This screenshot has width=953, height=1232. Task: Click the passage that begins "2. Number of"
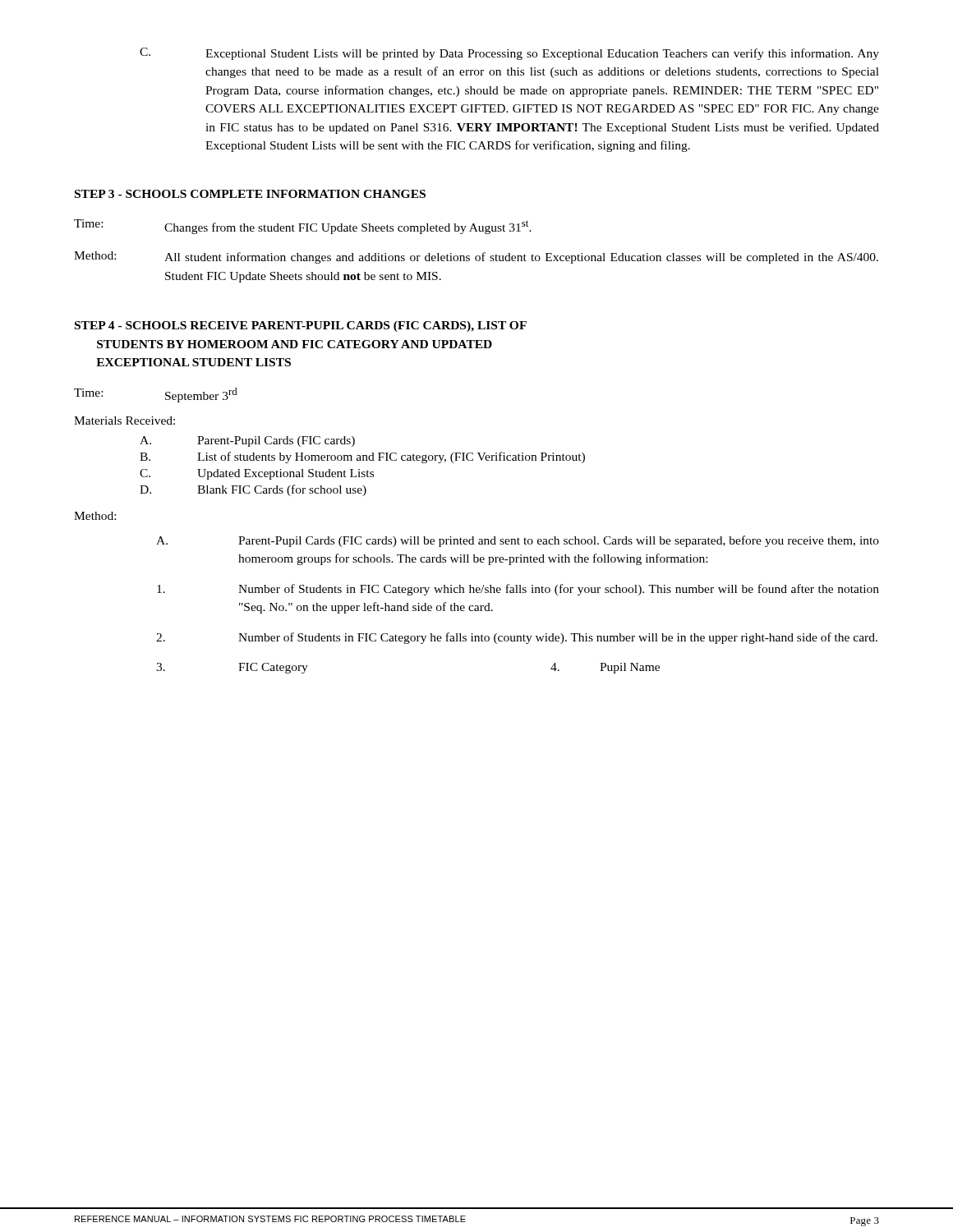pyautogui.click(x=476, y=637)
